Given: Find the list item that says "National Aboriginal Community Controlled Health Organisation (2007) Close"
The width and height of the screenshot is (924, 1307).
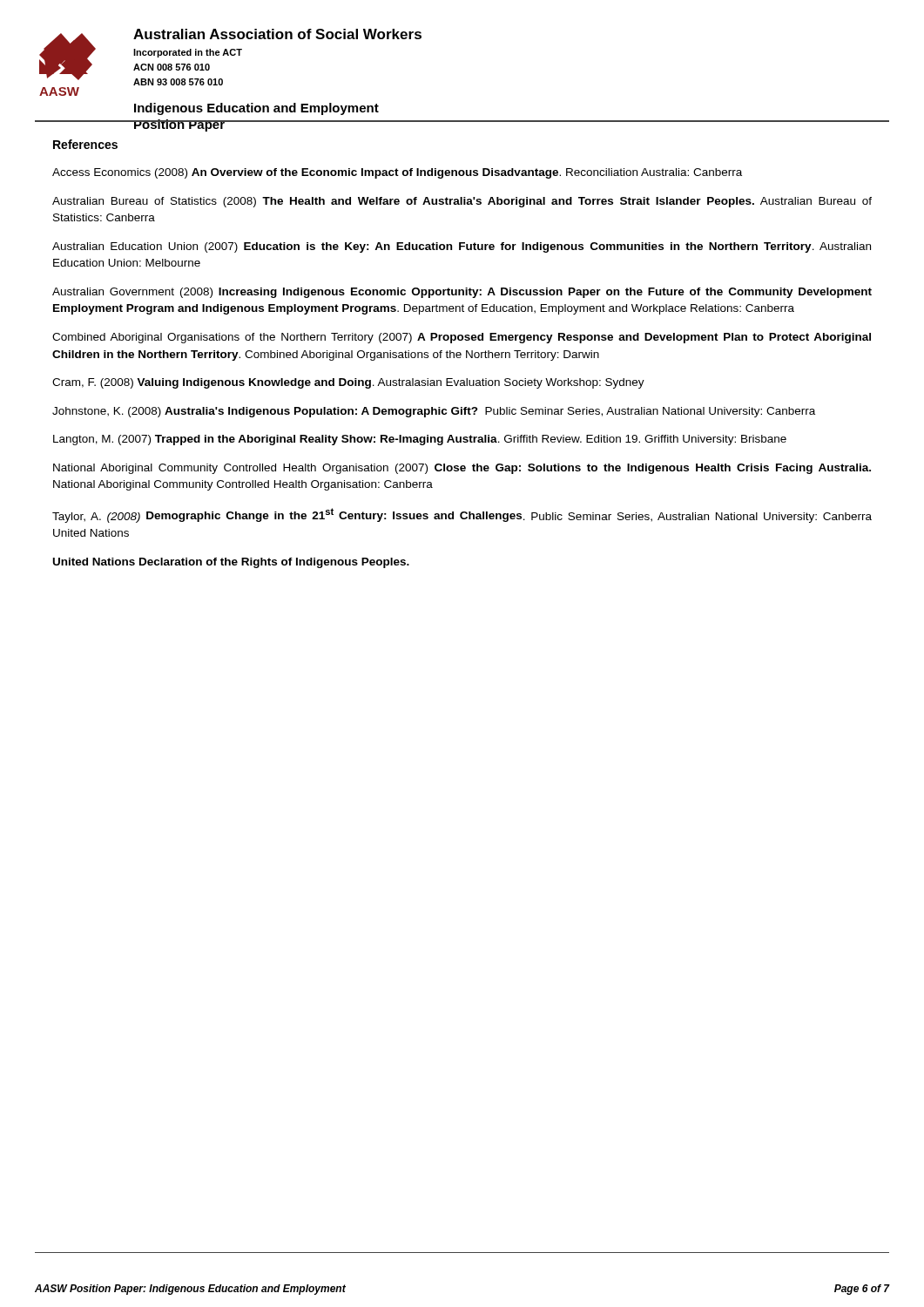Looking at the screenshot, I should point(462,476).
